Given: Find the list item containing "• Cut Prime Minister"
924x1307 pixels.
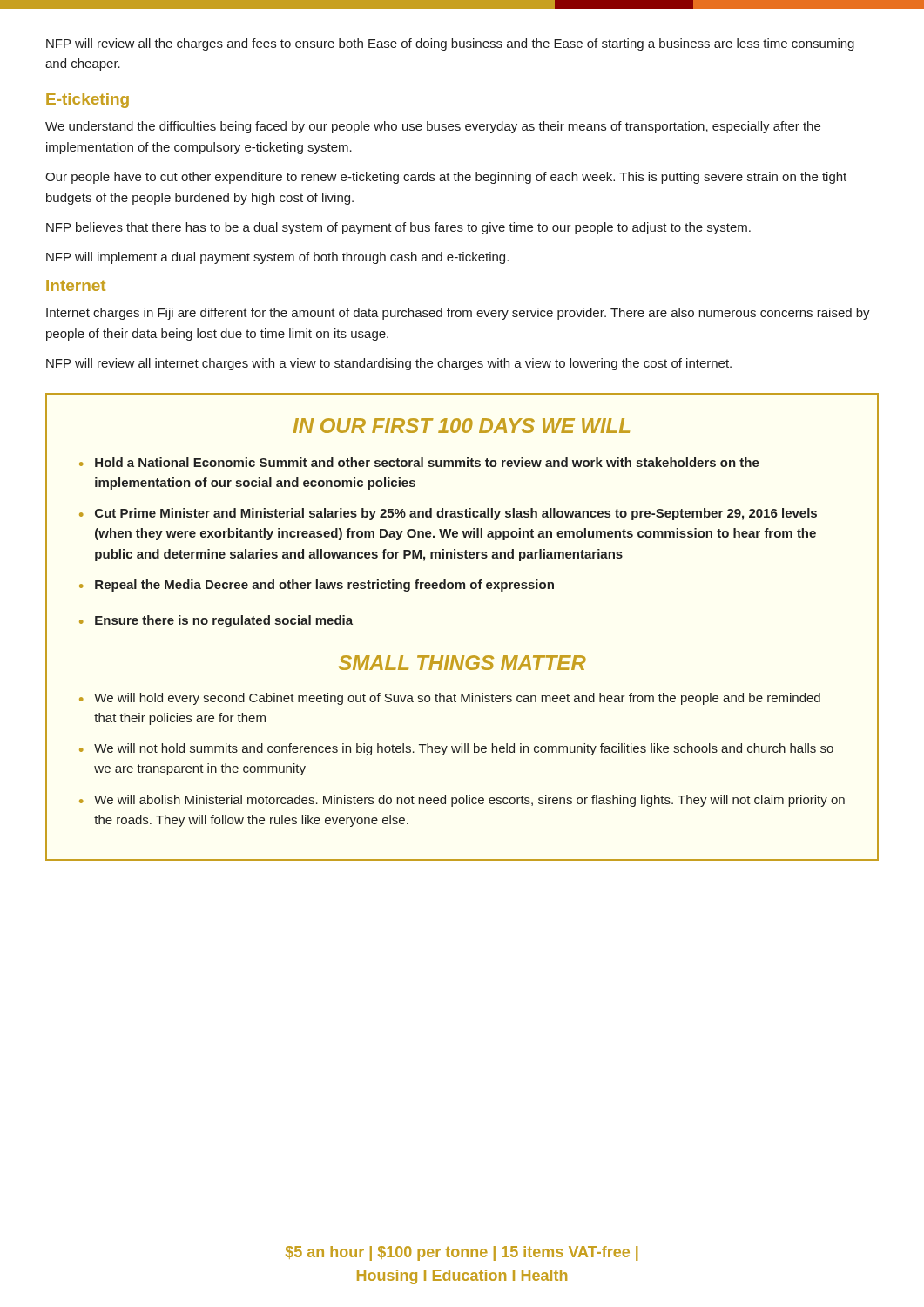Looking at the screenshot, I should (462, 533).
